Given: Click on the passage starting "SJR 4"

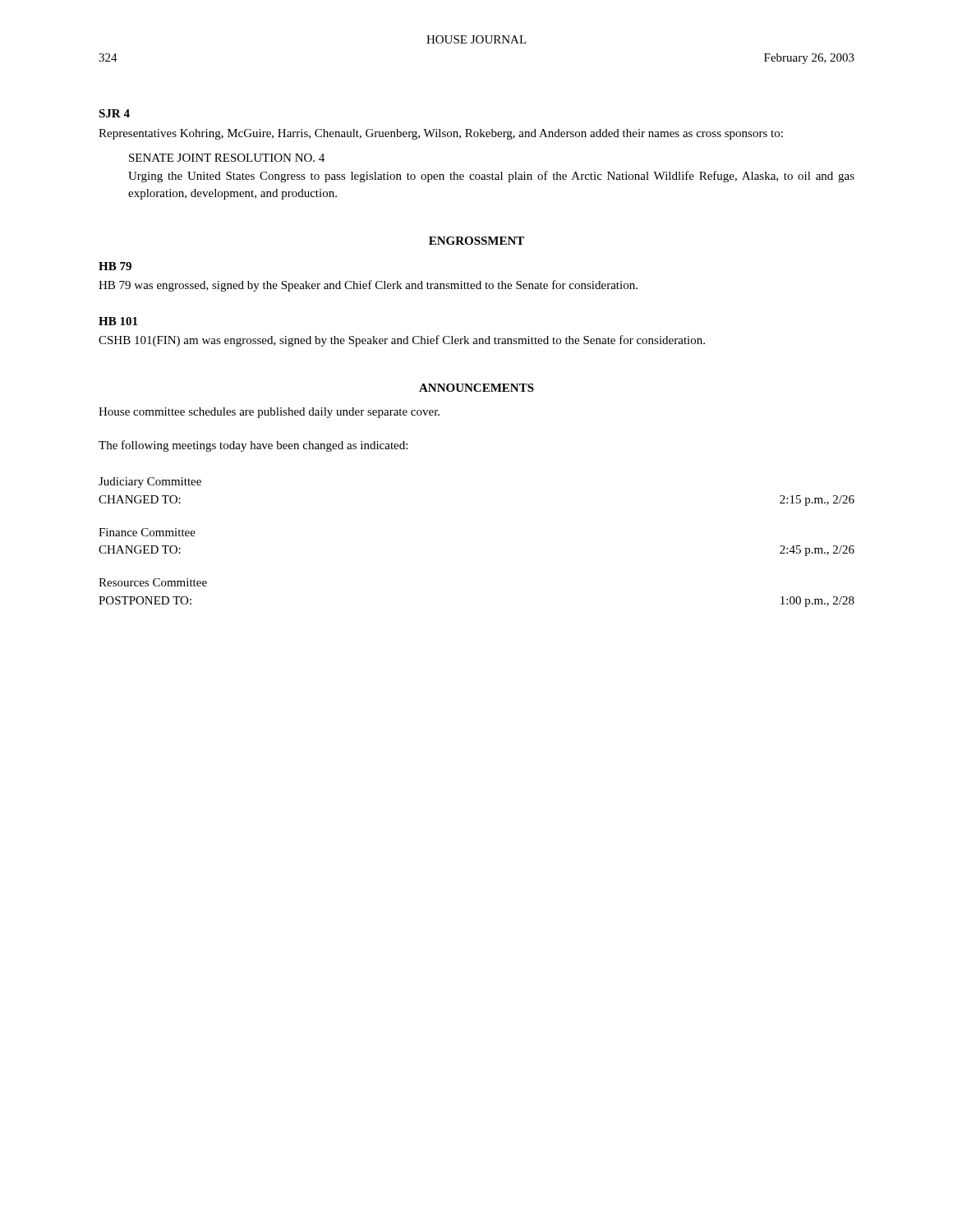Looking at the screenshot, I should 114,113.
